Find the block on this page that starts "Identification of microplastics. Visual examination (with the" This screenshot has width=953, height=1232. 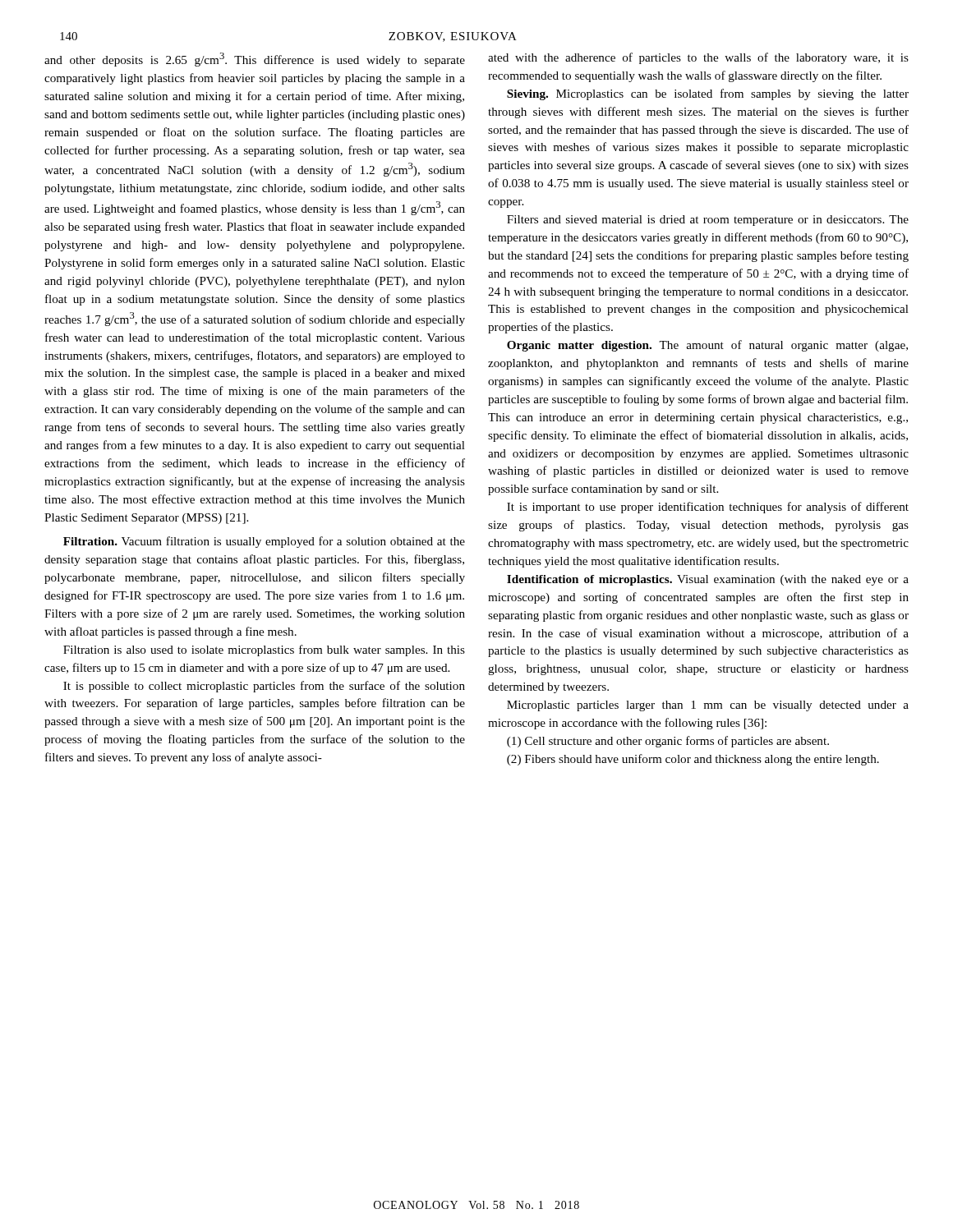click(698, 633)
